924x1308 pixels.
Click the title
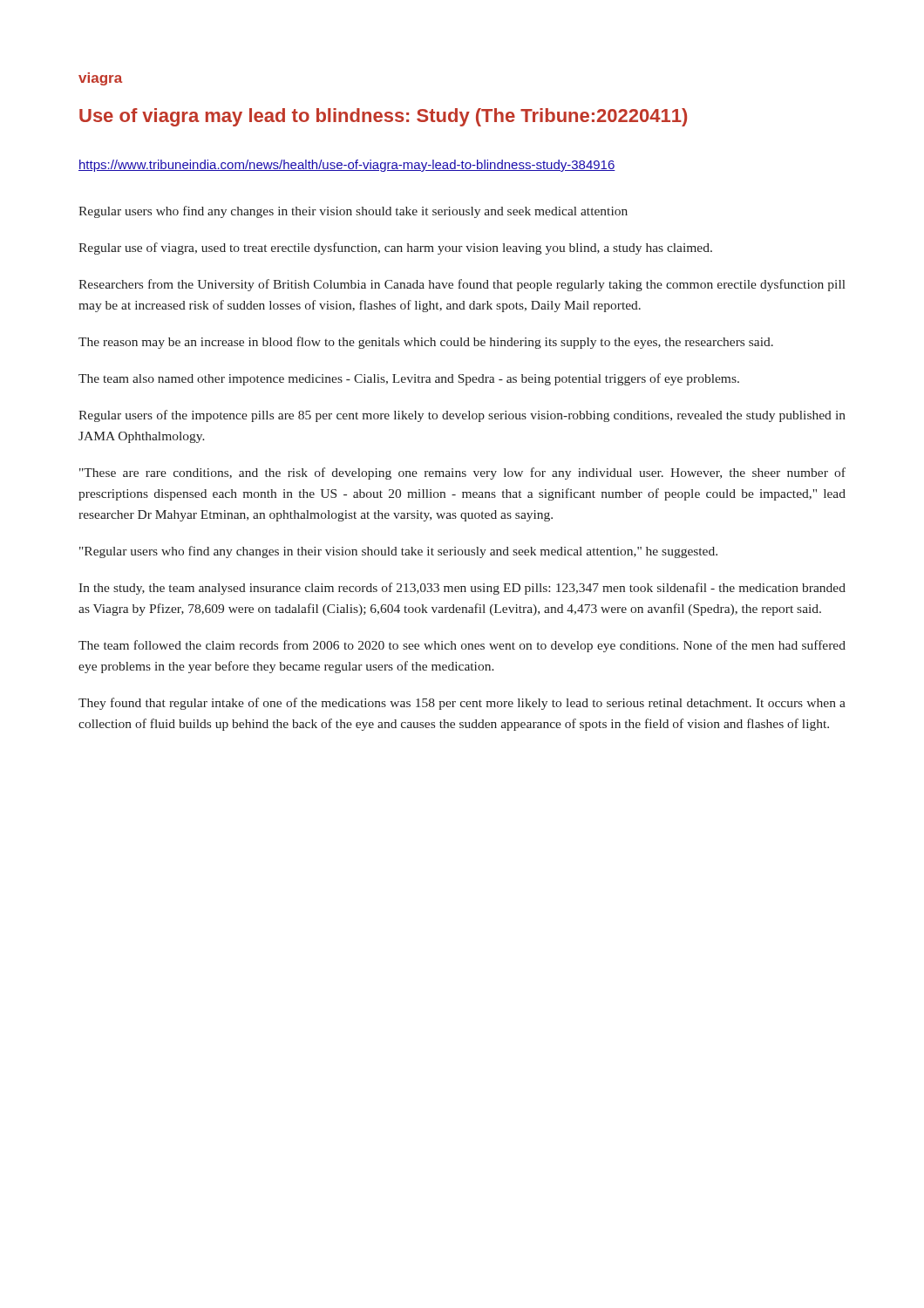tap(383, 116)
